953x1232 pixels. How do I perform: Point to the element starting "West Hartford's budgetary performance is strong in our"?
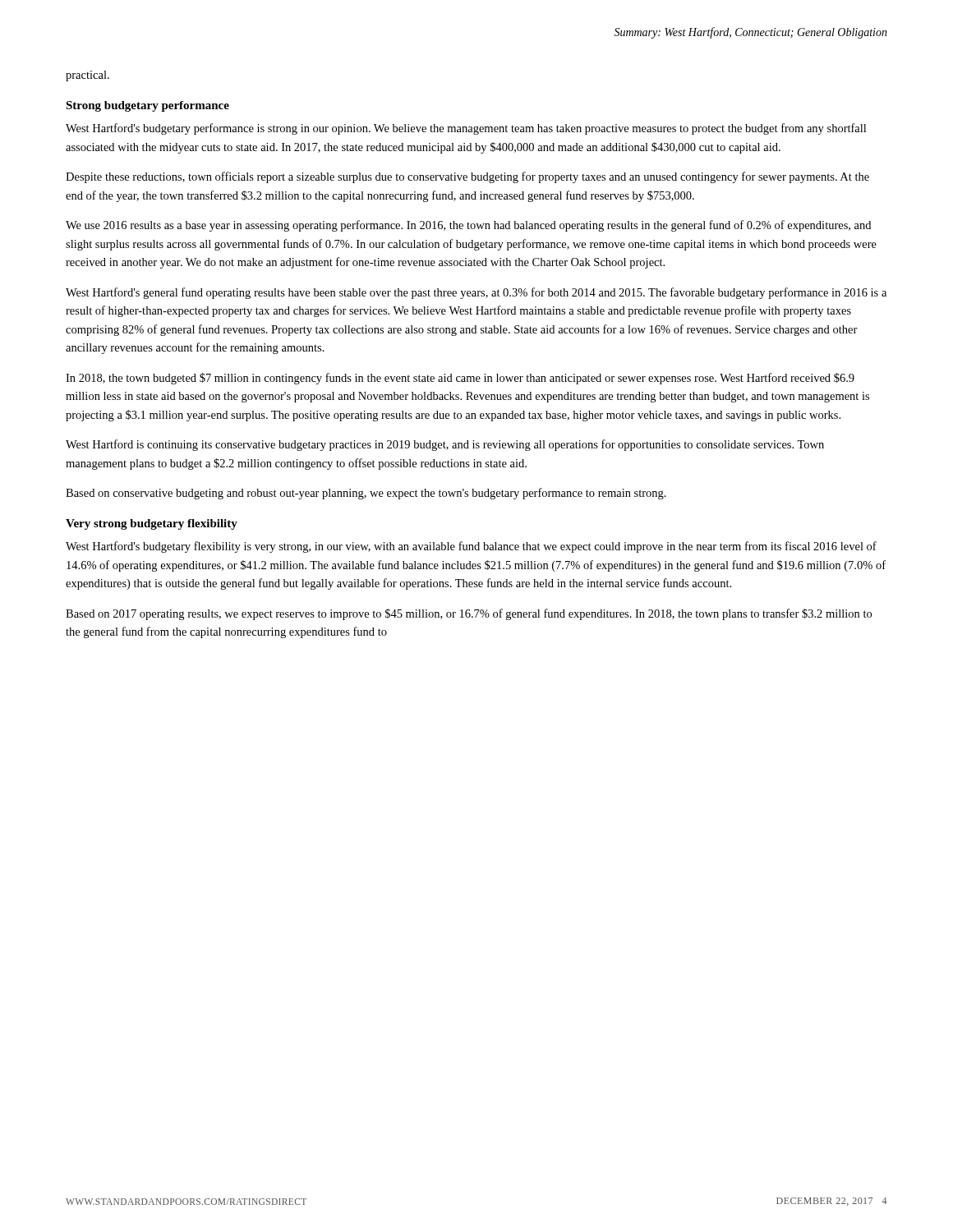466,138
